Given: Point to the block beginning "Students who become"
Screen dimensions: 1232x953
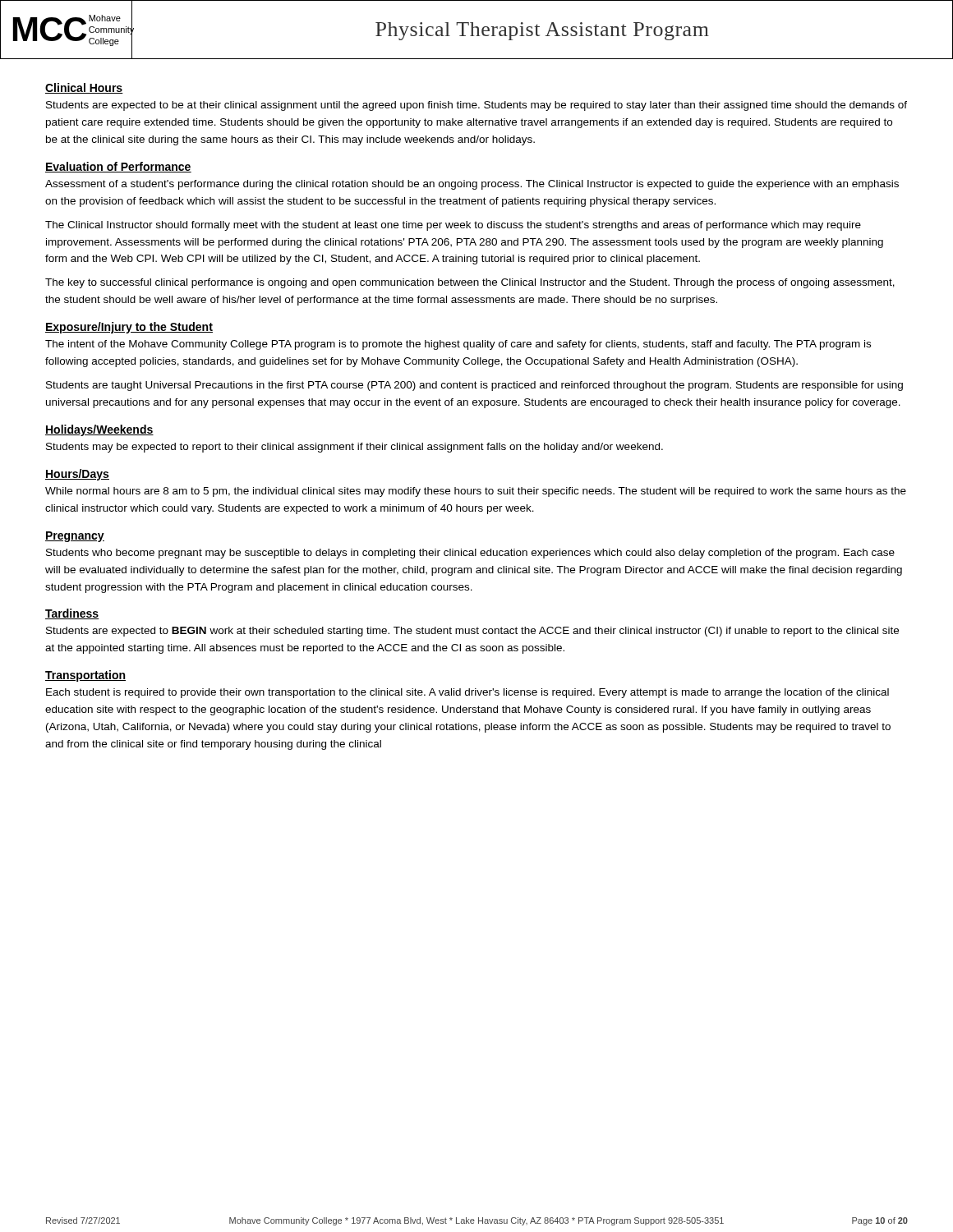Looking at the screenshot, I should tap(474, 569).
